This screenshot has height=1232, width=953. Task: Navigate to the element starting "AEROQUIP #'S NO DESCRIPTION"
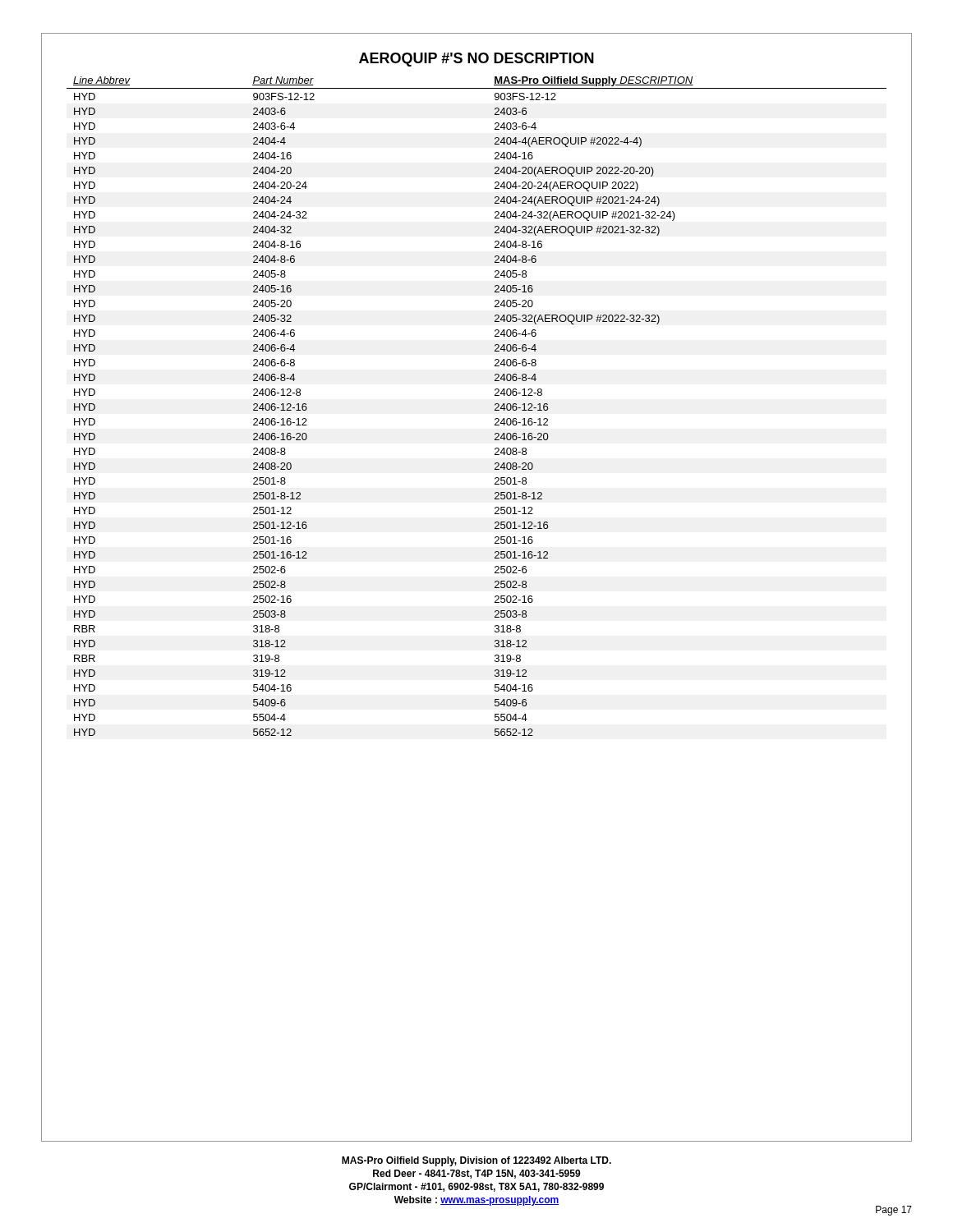click(476, 59)
